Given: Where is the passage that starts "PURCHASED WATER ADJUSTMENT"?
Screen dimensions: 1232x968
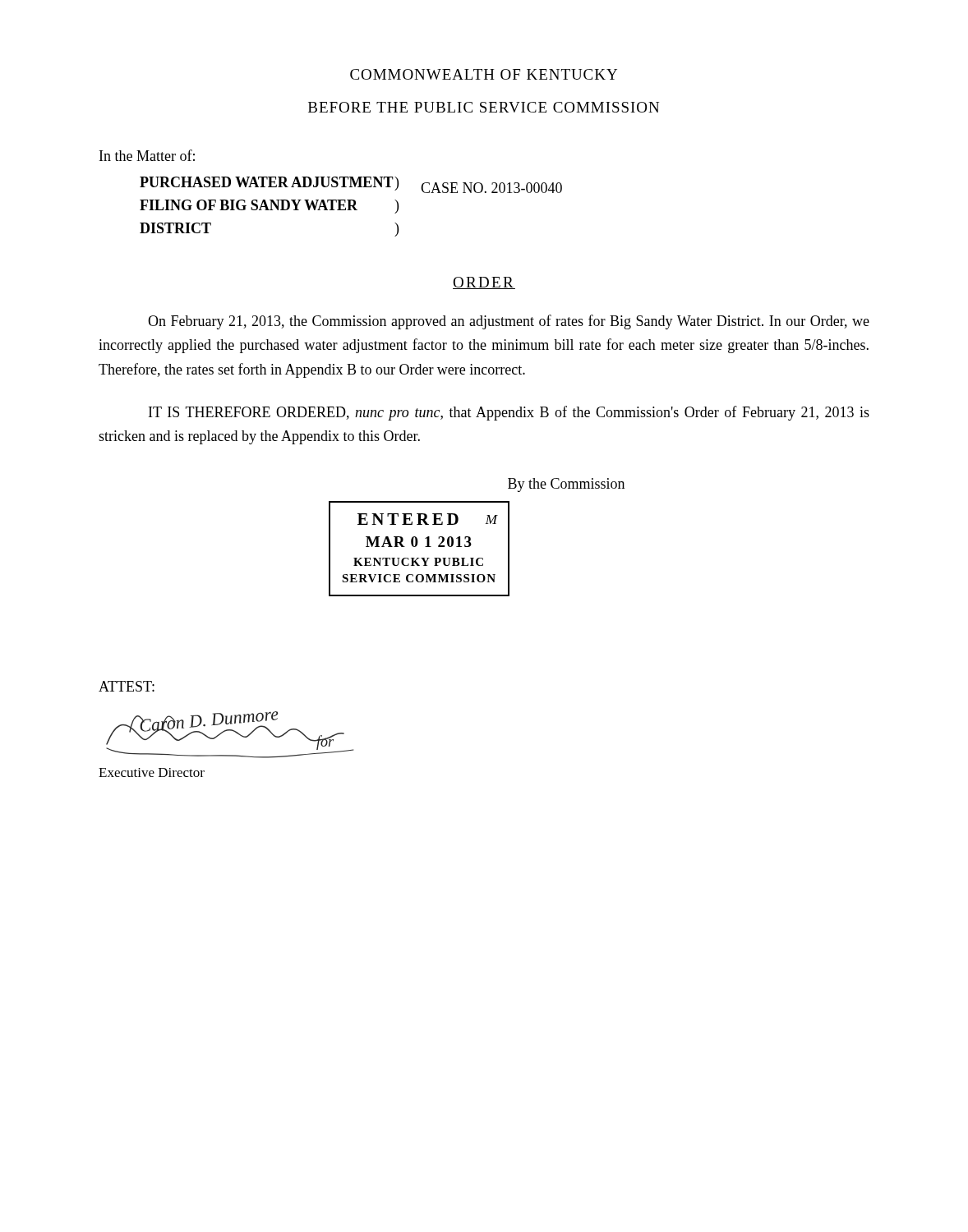Looking at the screenshot, I should pos(266,205).
